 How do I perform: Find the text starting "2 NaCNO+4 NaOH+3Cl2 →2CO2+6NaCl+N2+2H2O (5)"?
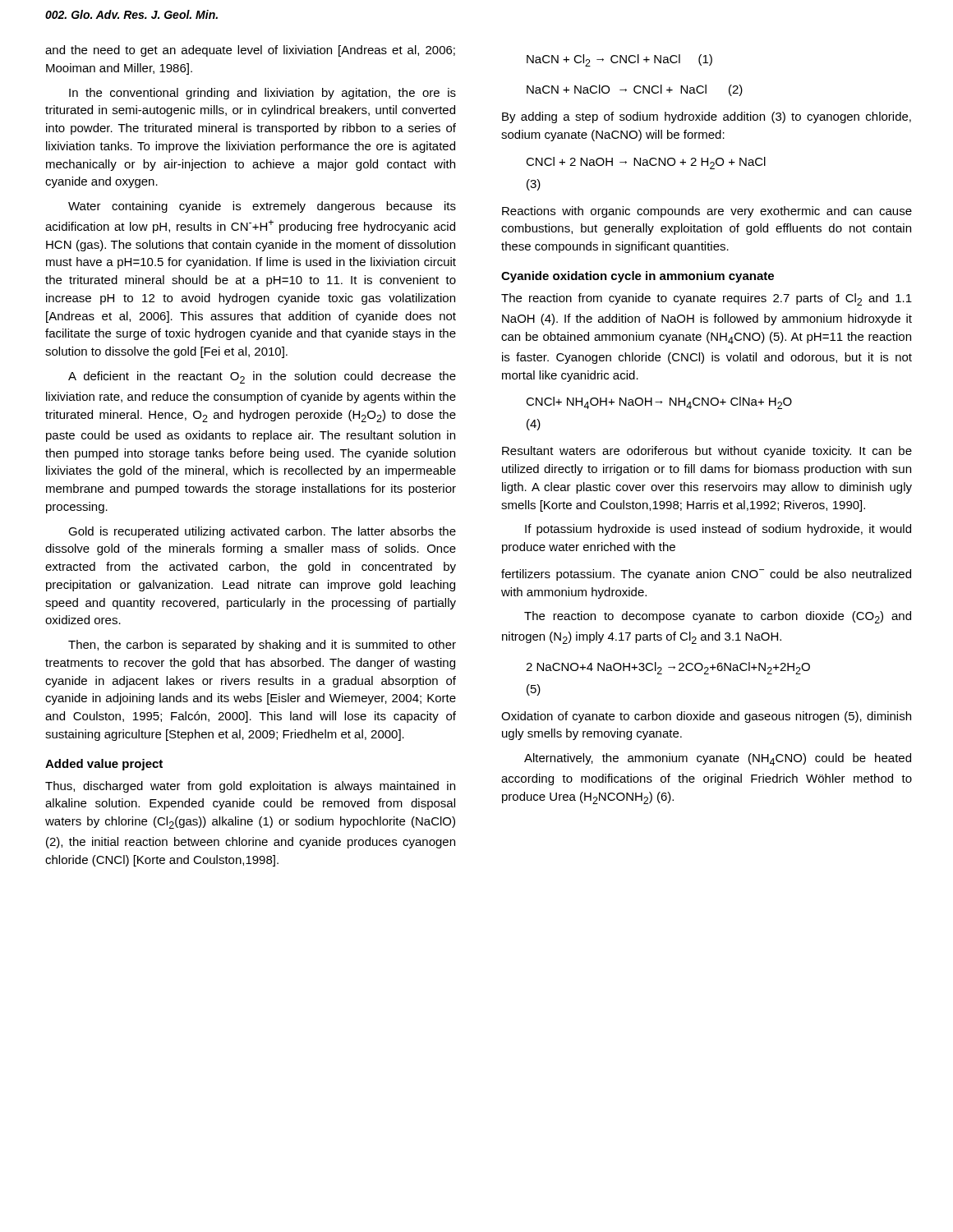pos(719,678)
